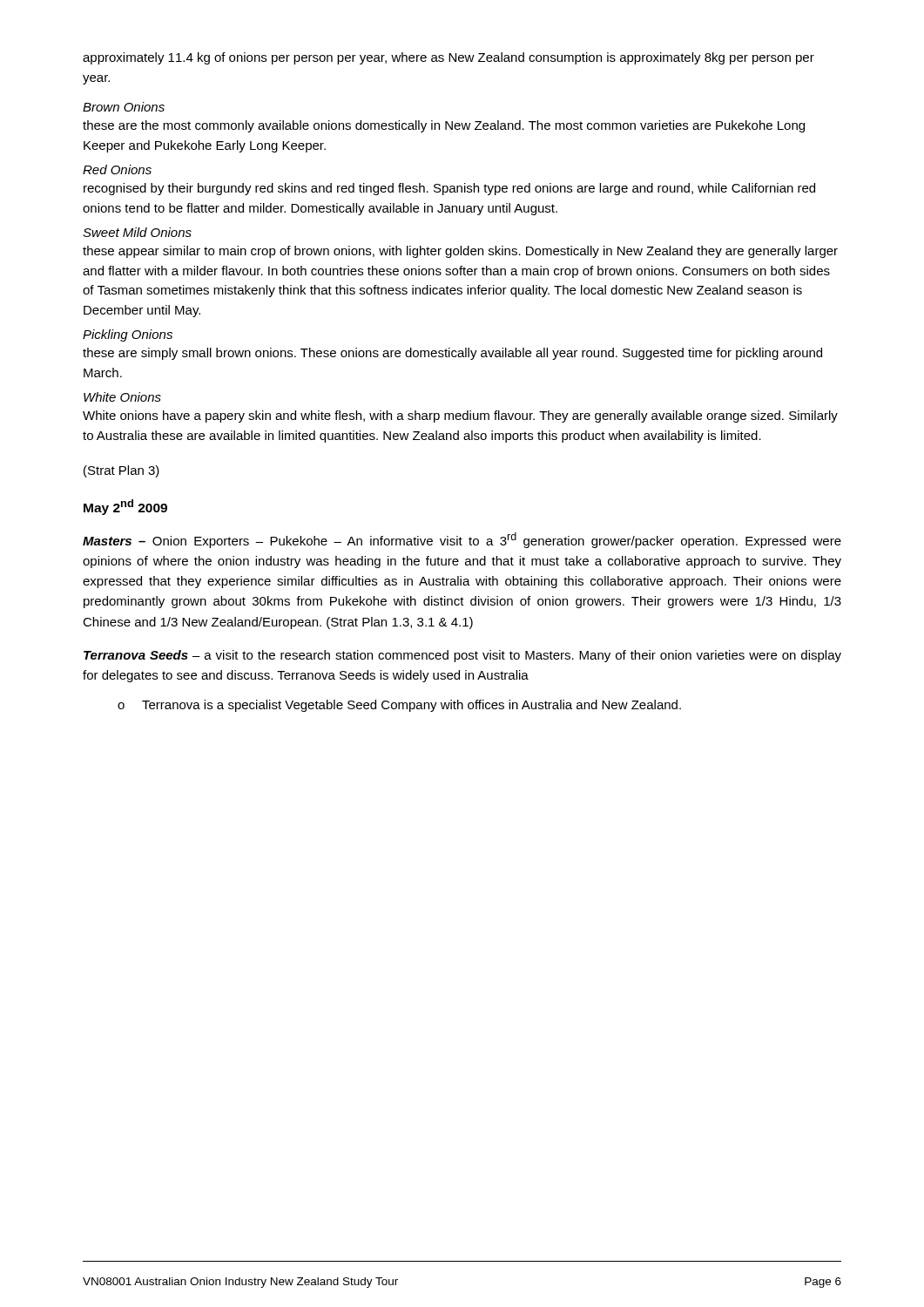924x1307 pixels.
Task: Click where it says "(Strat Plan 3)"
Action: click(121, 471)
